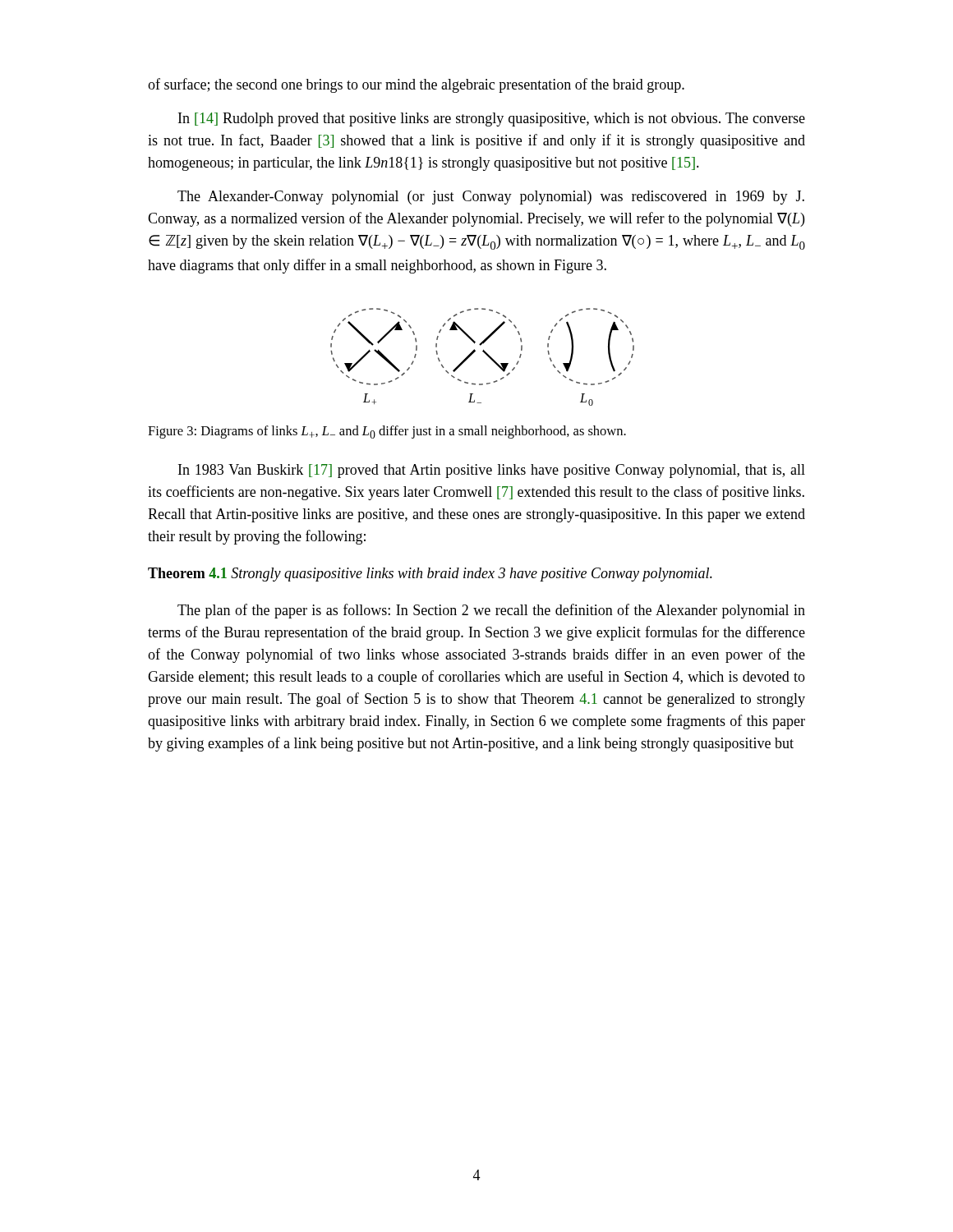Select the text block that reads "In 1983 Van Buskirk"
Viewport: 953px width, 1232px height.
point(476,503)
